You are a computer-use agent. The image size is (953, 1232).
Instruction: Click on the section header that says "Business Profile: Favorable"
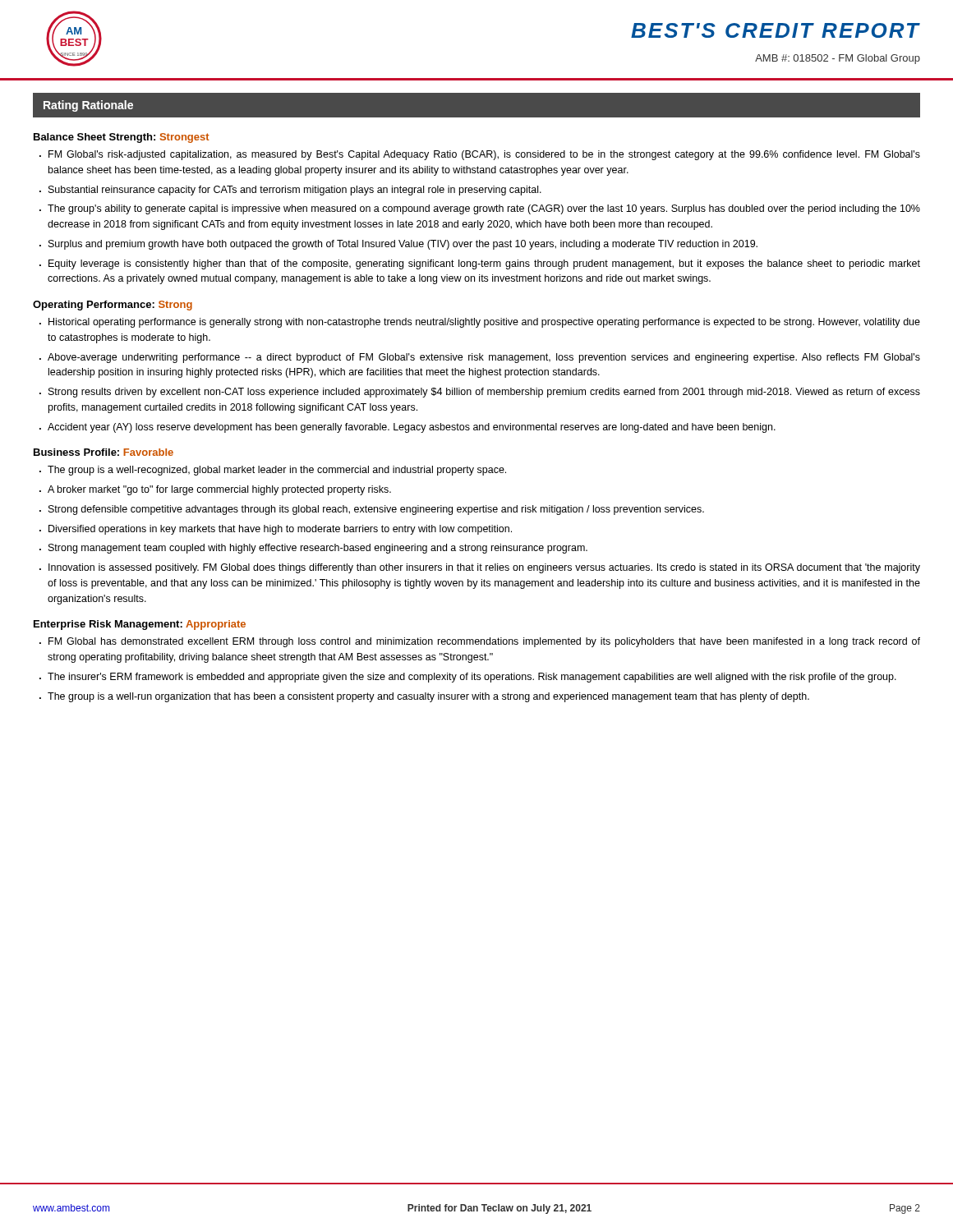point(103,452)
